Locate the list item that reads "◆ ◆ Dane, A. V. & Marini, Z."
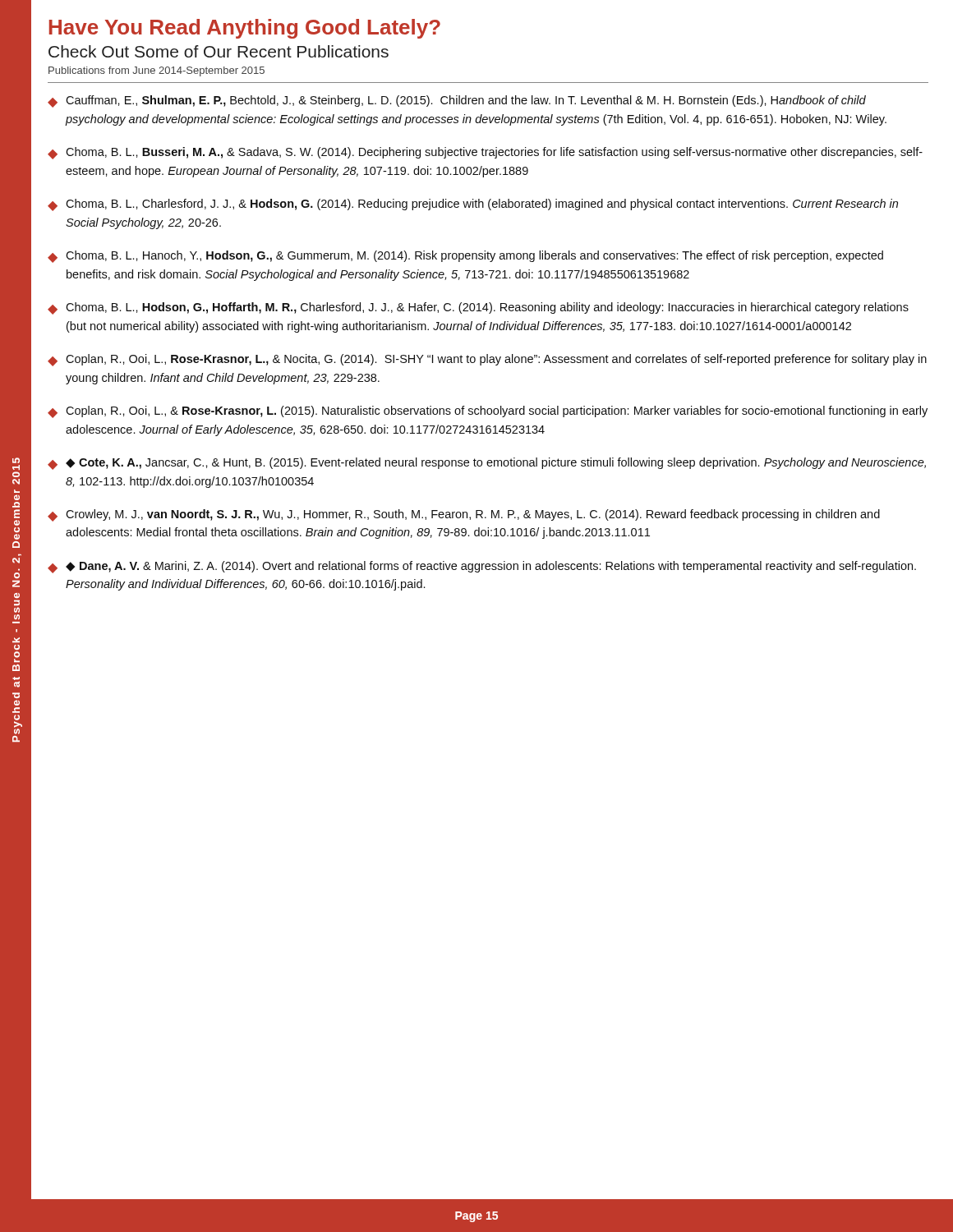The height and width of the screenshot is (1232, 953). click(488, 575)
